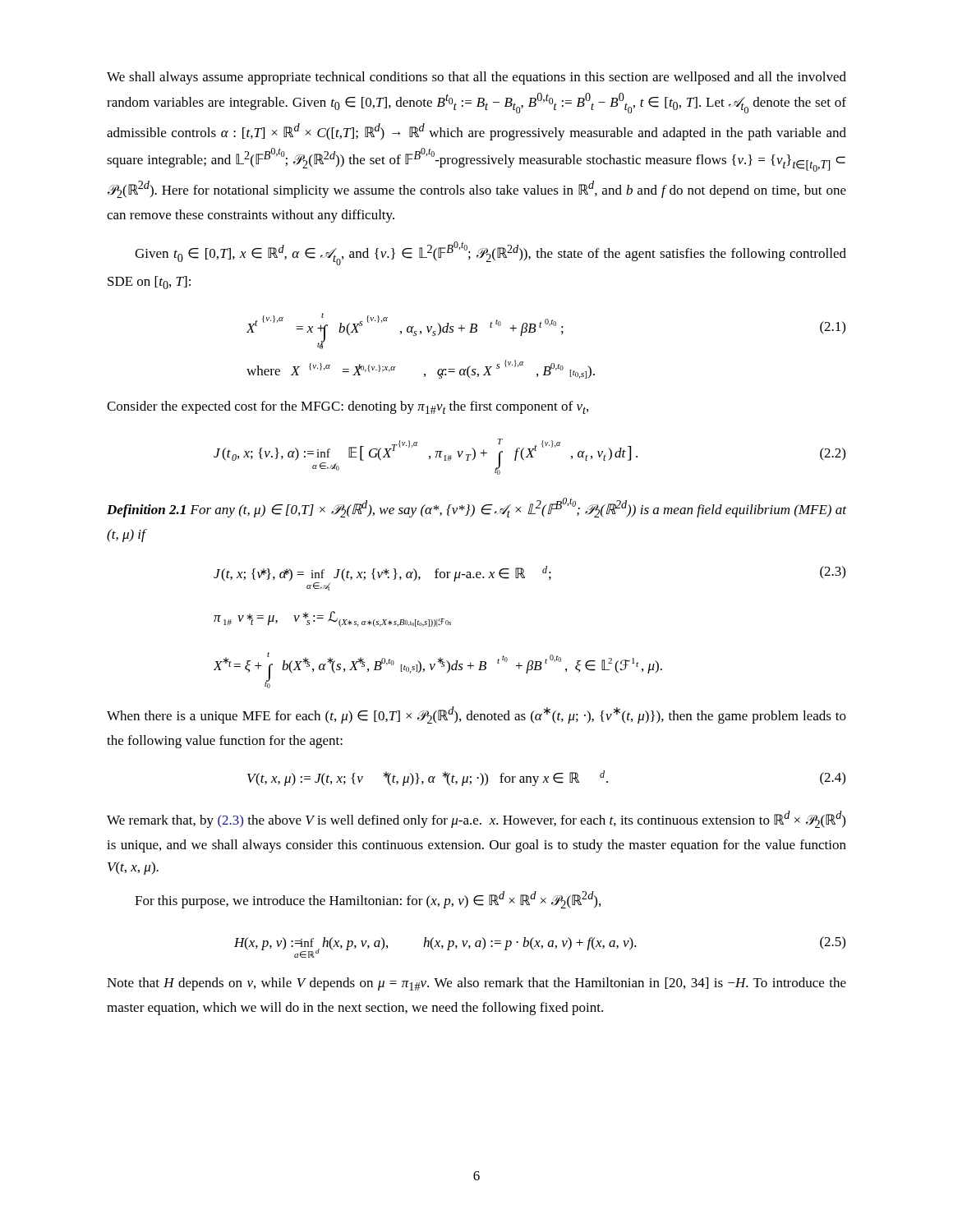Click the passage that begins "When there is a unique MFE for each"

coord(476,726)
